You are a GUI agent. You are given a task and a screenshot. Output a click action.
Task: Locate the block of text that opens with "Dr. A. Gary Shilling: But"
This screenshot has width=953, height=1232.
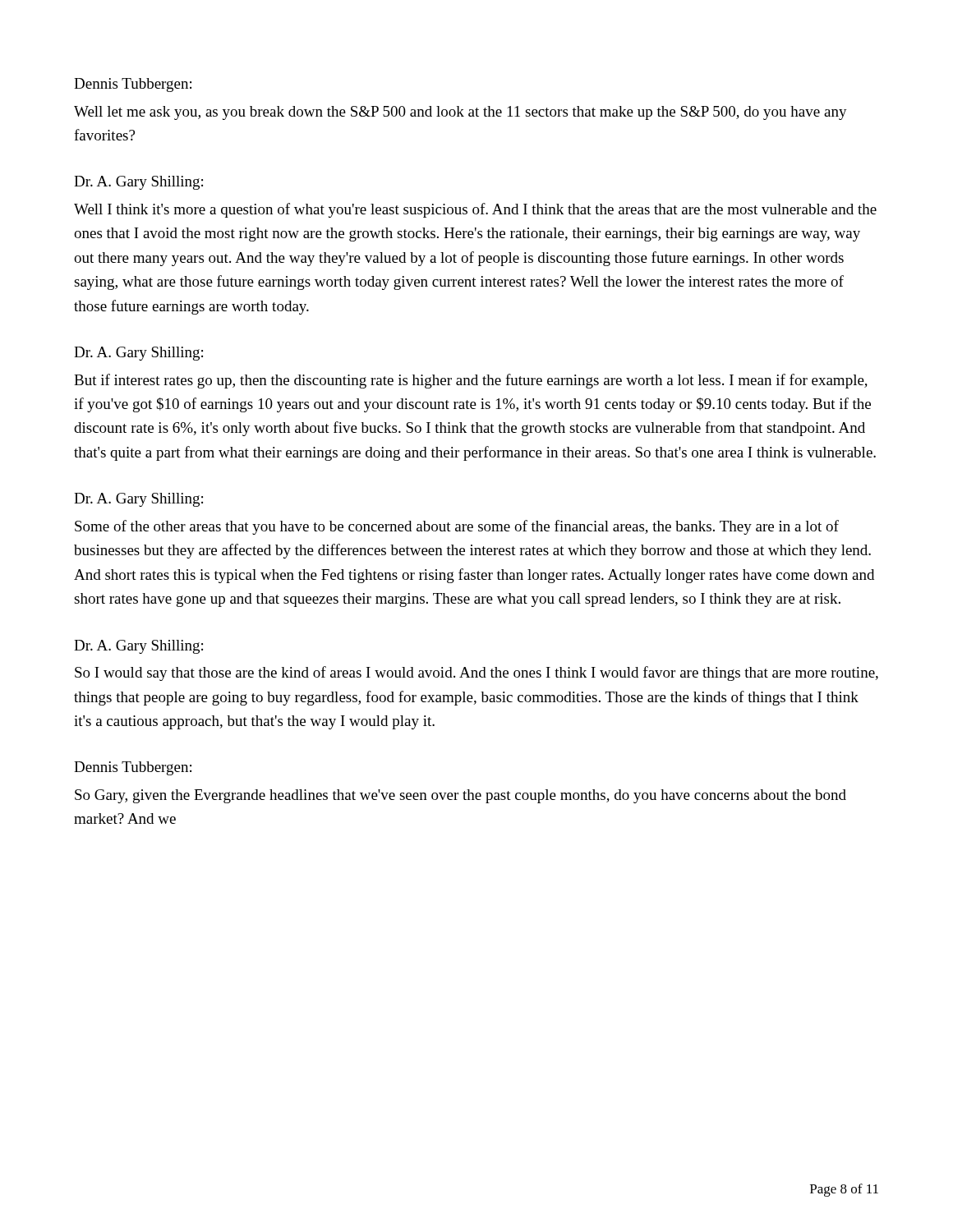click(x=476, y=403)
